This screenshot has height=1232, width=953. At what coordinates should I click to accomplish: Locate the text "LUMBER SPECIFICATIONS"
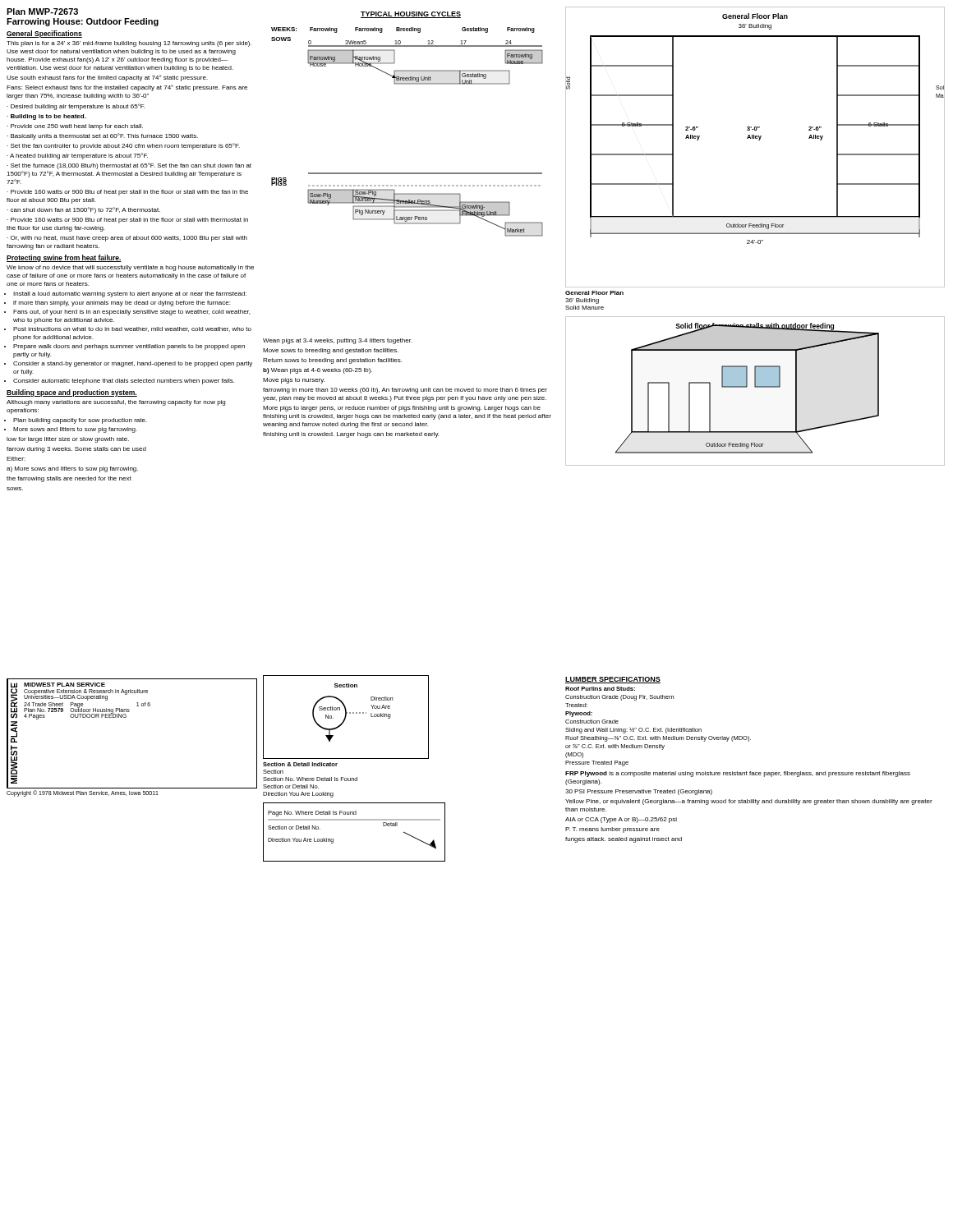[x=613, y=680]
